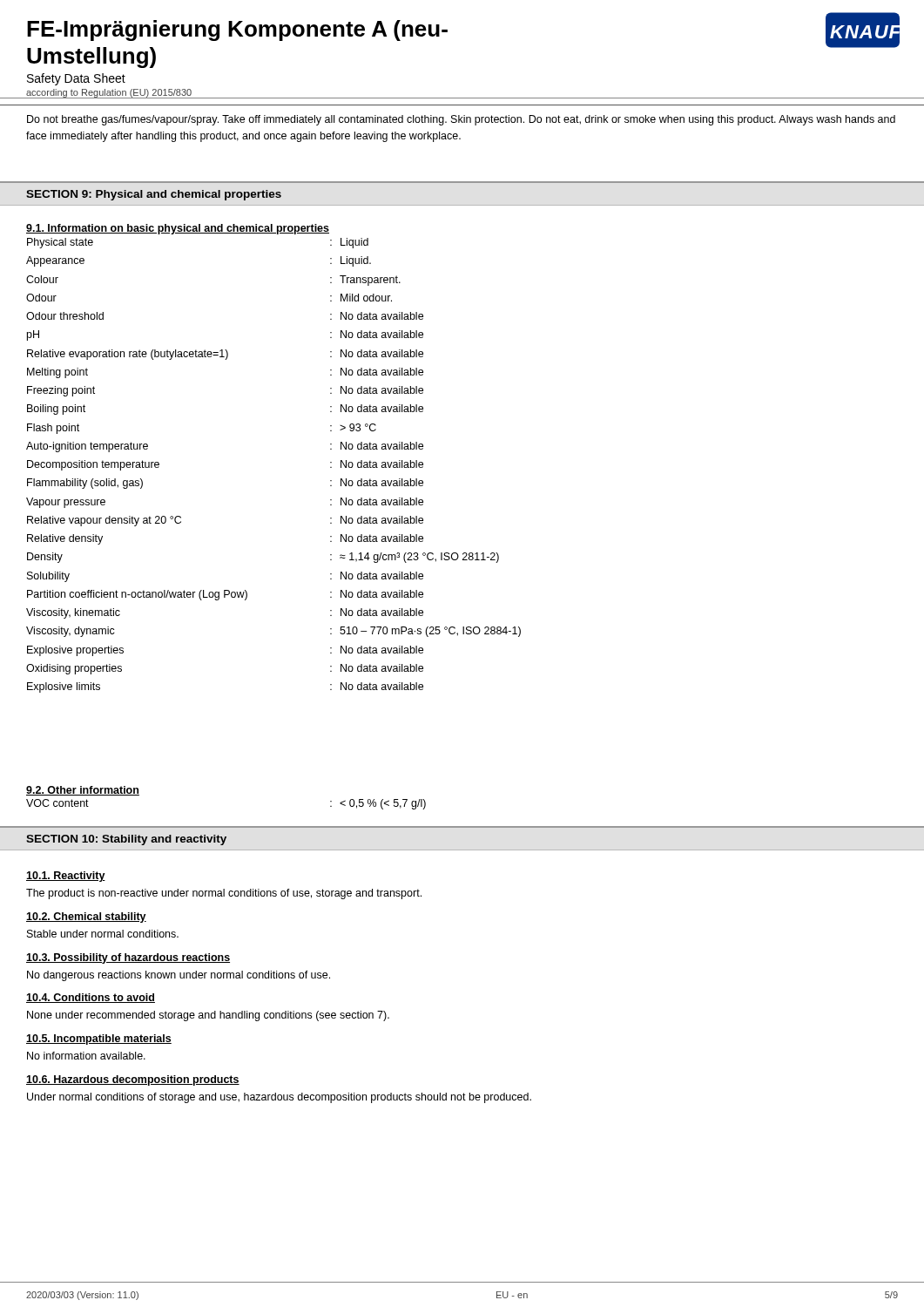Where does it say "Stable under normal conditions."?

103,934
